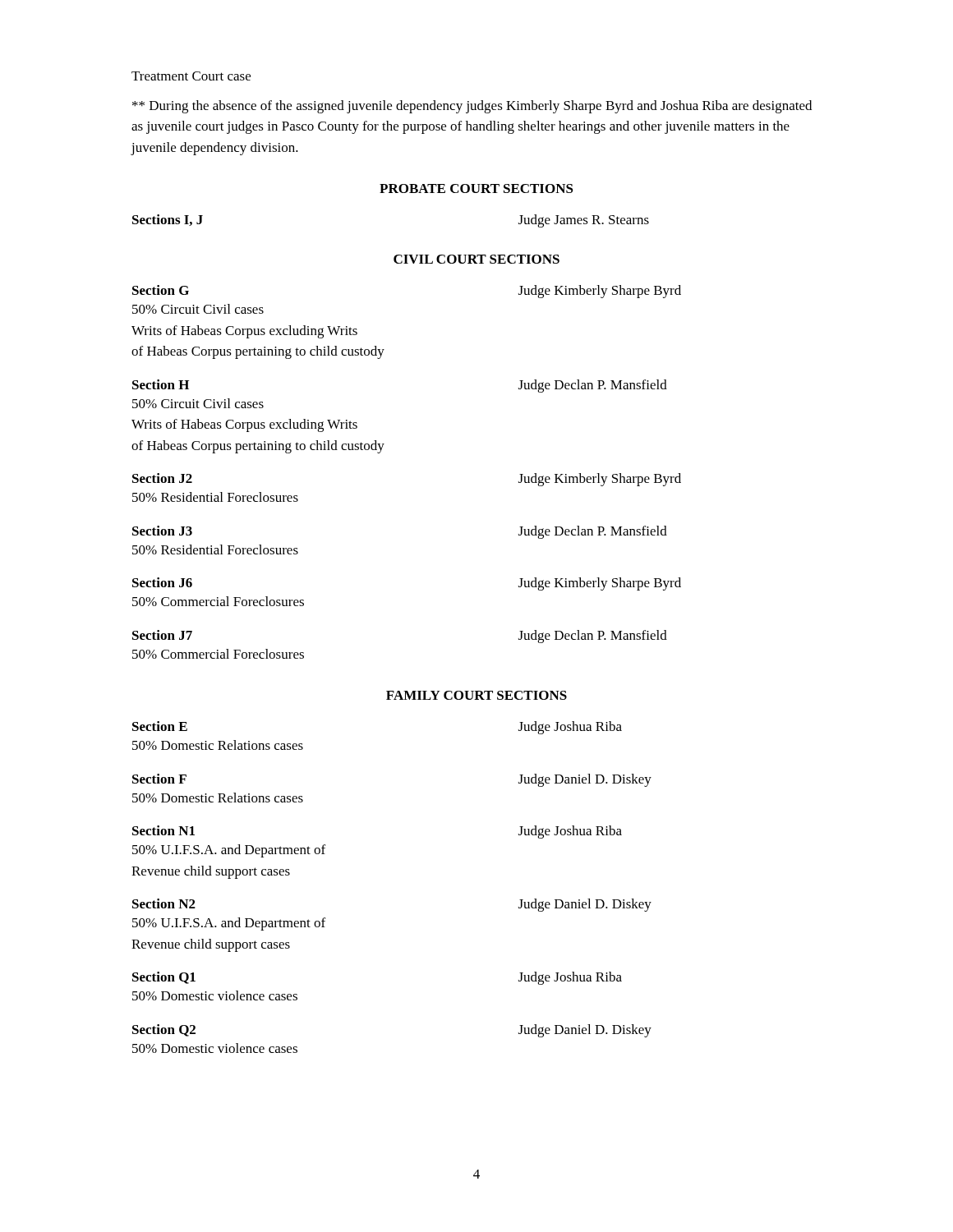
Task: Point to the block beginning "Section N2 50% U.I.F.S.A. and"
Action: click(x=159, y=905)
